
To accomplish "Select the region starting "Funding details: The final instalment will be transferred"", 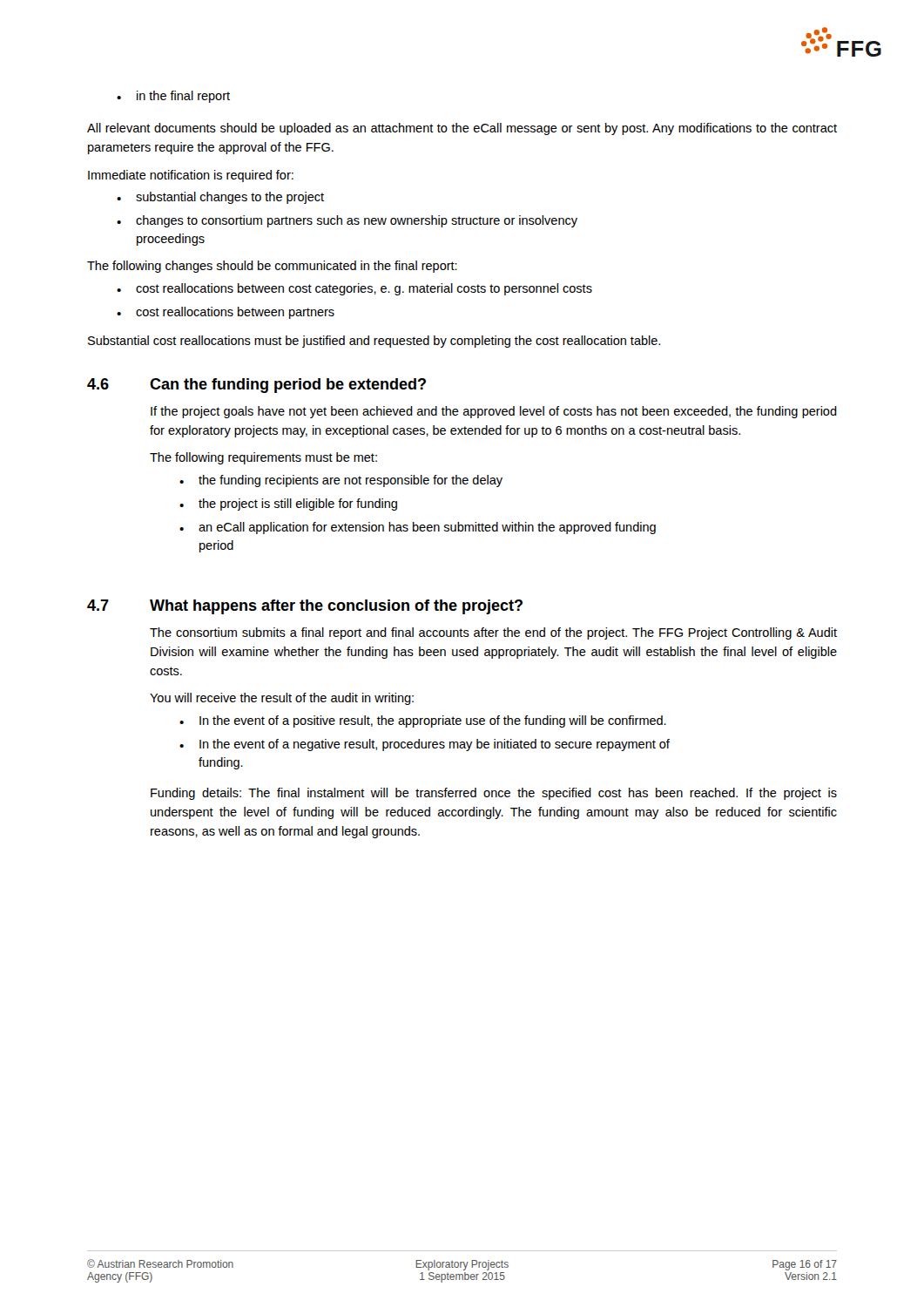I will coord(493,813).
